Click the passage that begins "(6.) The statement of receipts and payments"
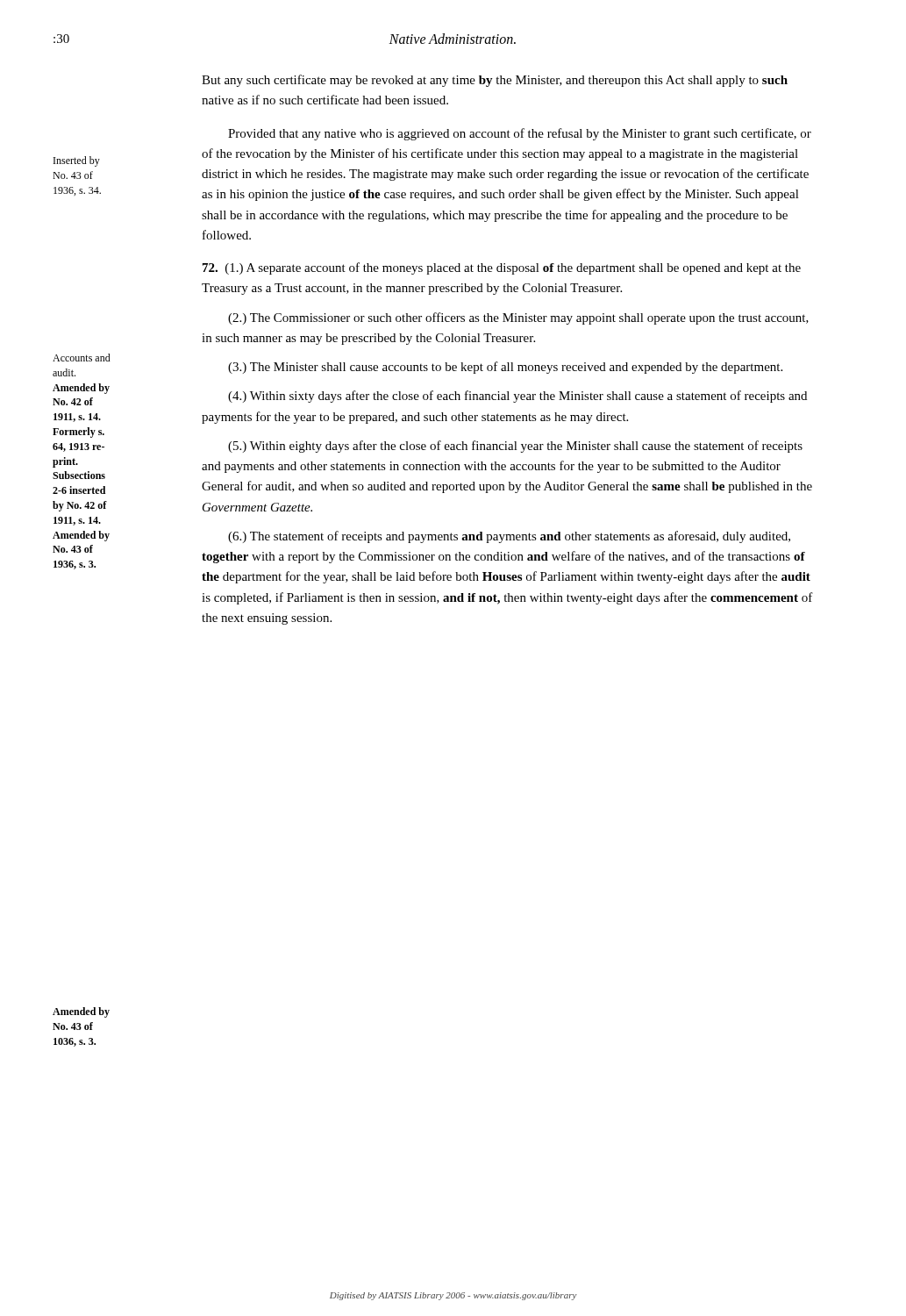This screenshot has height=1316, width=906. coord(509,577)
